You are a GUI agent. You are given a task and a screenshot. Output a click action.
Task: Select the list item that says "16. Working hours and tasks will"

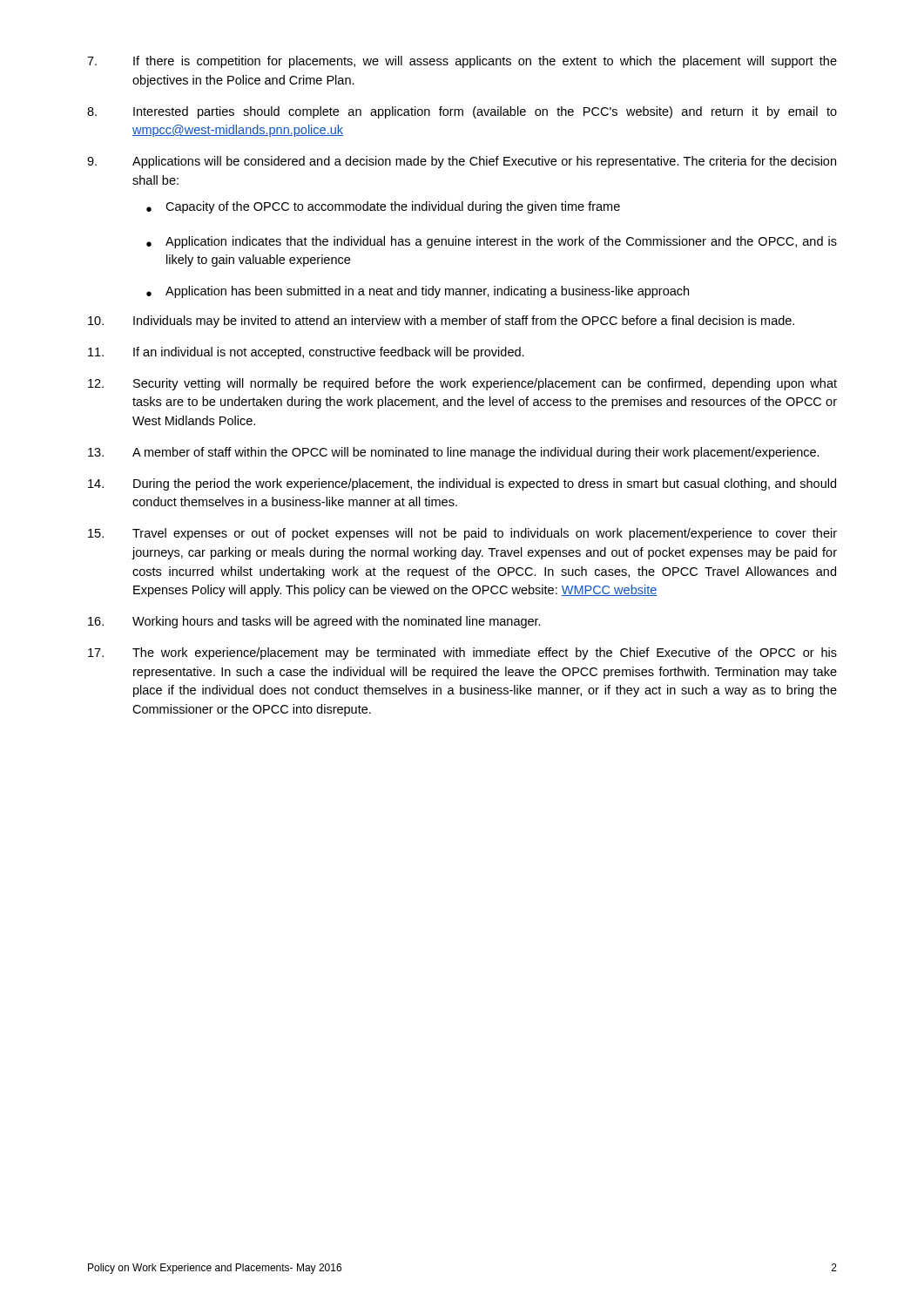(x=462, y=622)
